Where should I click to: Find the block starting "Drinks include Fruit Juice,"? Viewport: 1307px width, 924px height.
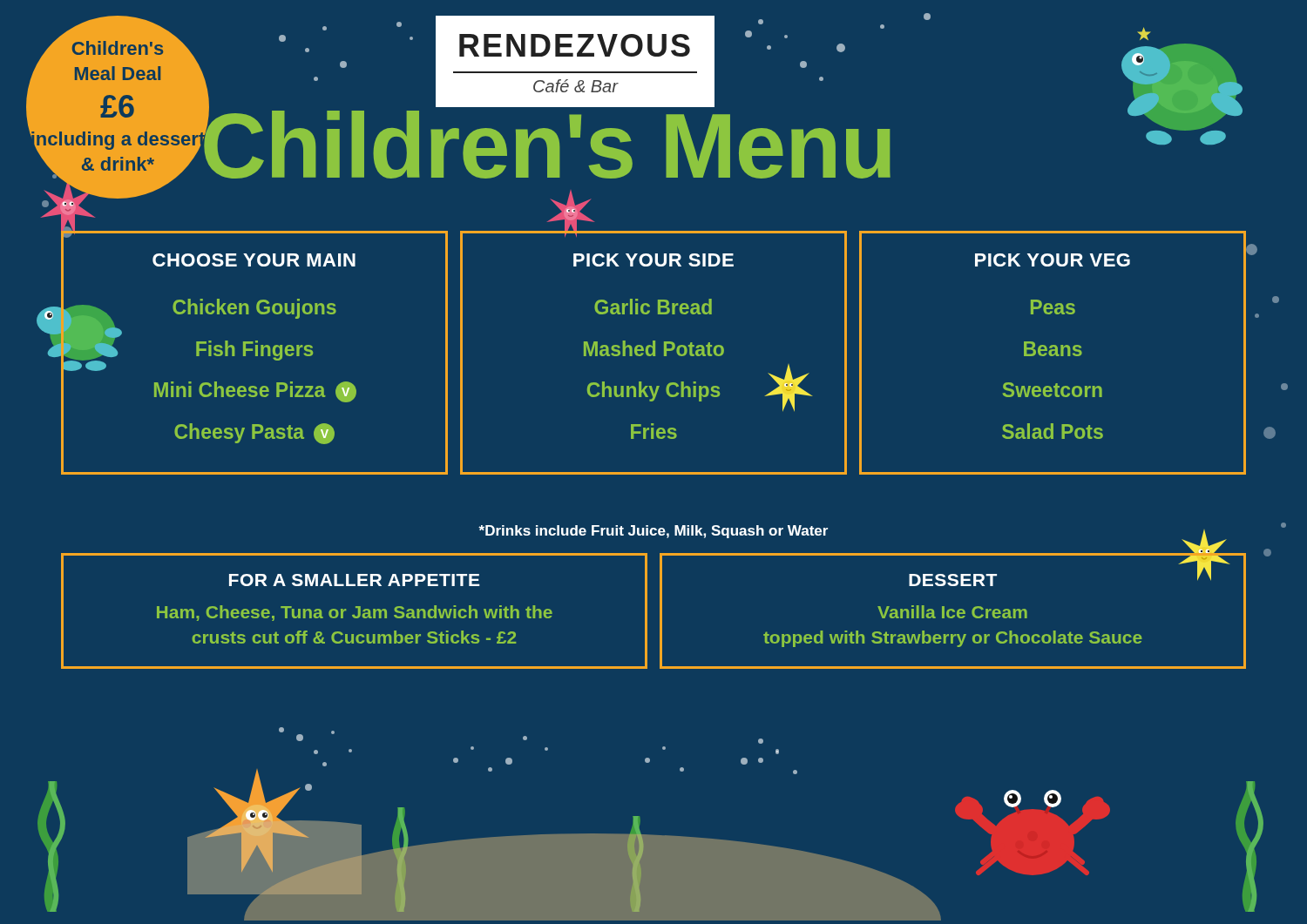[654, 531]
